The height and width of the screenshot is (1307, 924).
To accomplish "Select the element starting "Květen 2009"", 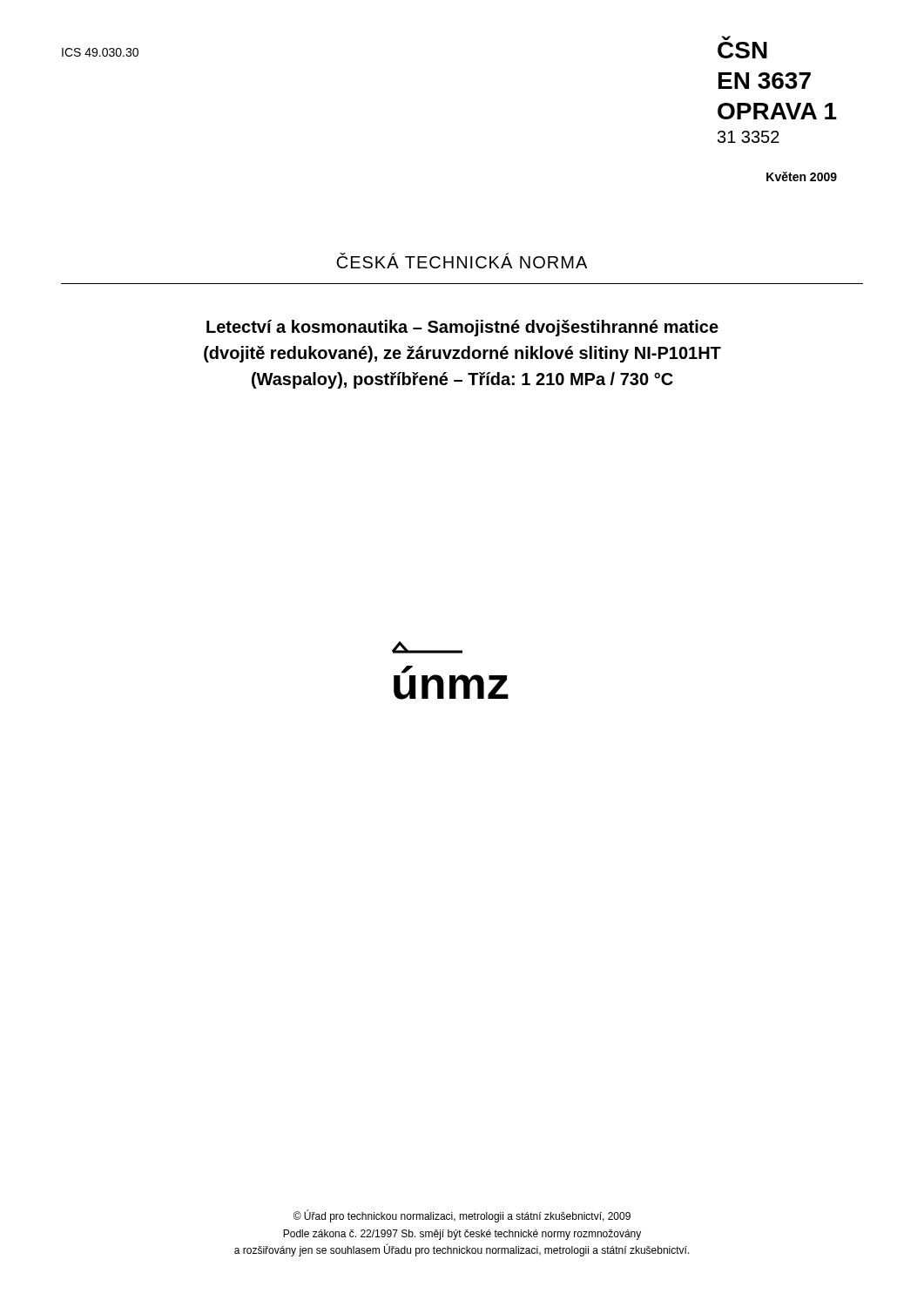I will (801, 177).
